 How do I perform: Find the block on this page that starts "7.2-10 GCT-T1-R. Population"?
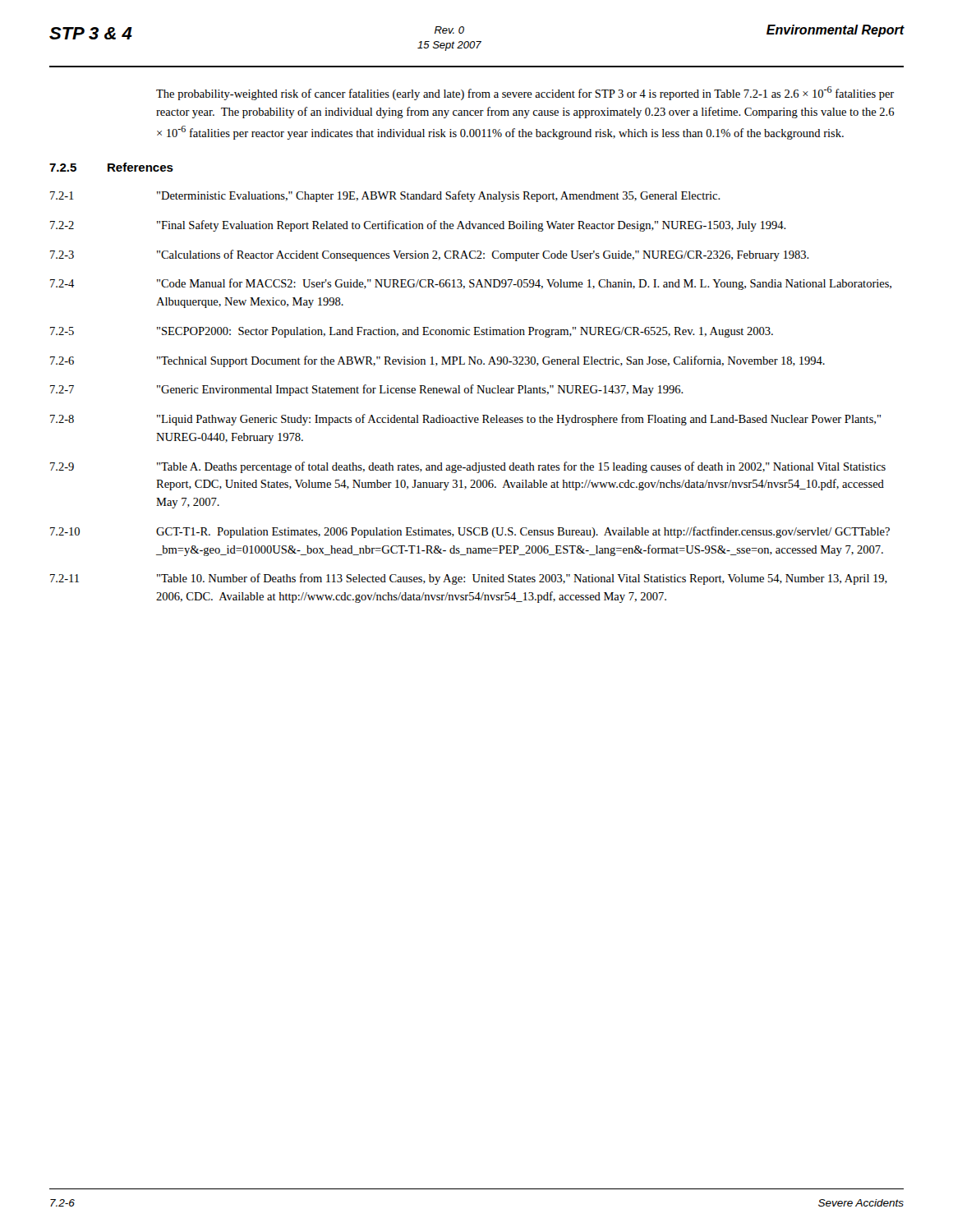coord(476,541)
